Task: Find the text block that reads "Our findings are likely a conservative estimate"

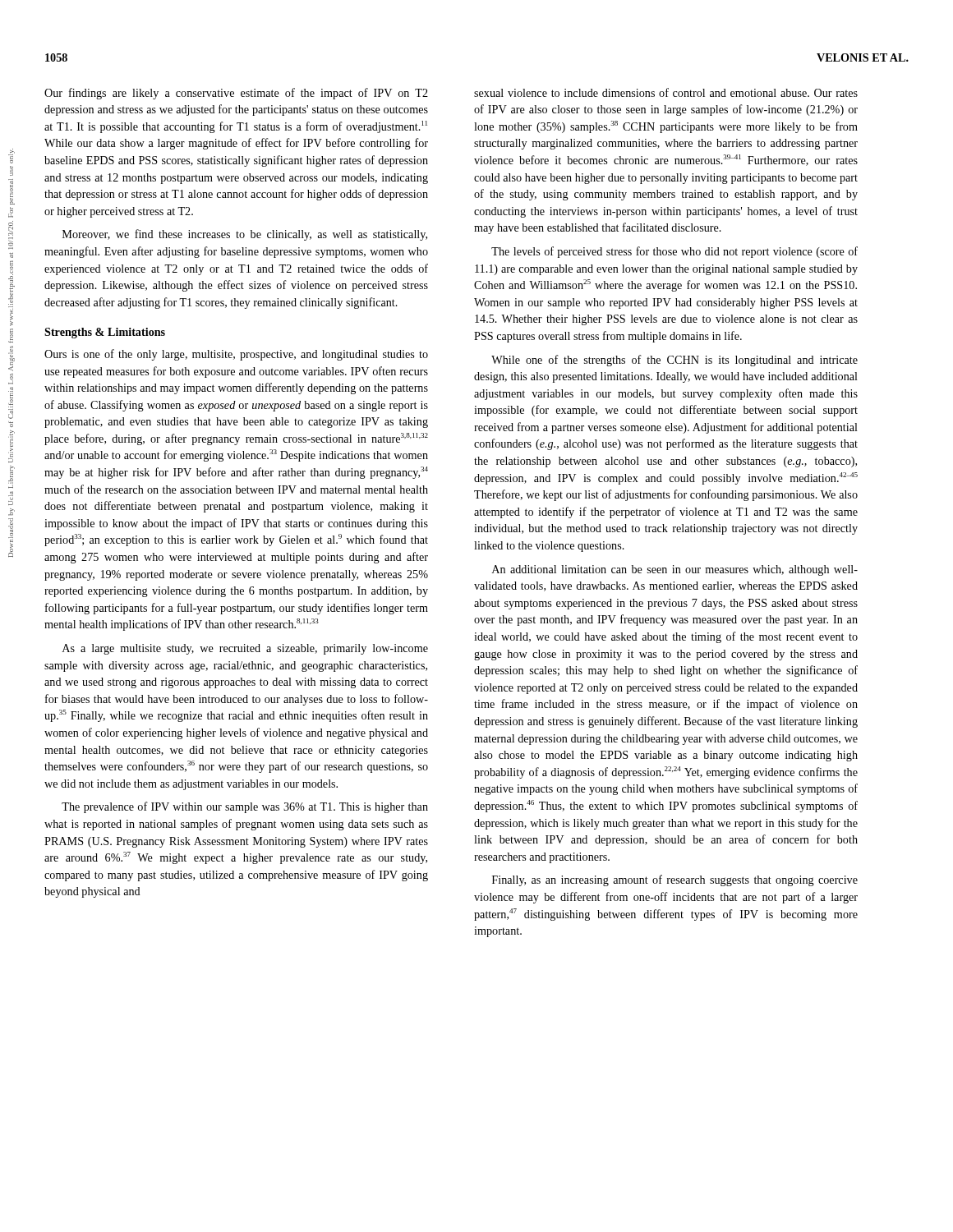Action: click(x=236, y=152)
